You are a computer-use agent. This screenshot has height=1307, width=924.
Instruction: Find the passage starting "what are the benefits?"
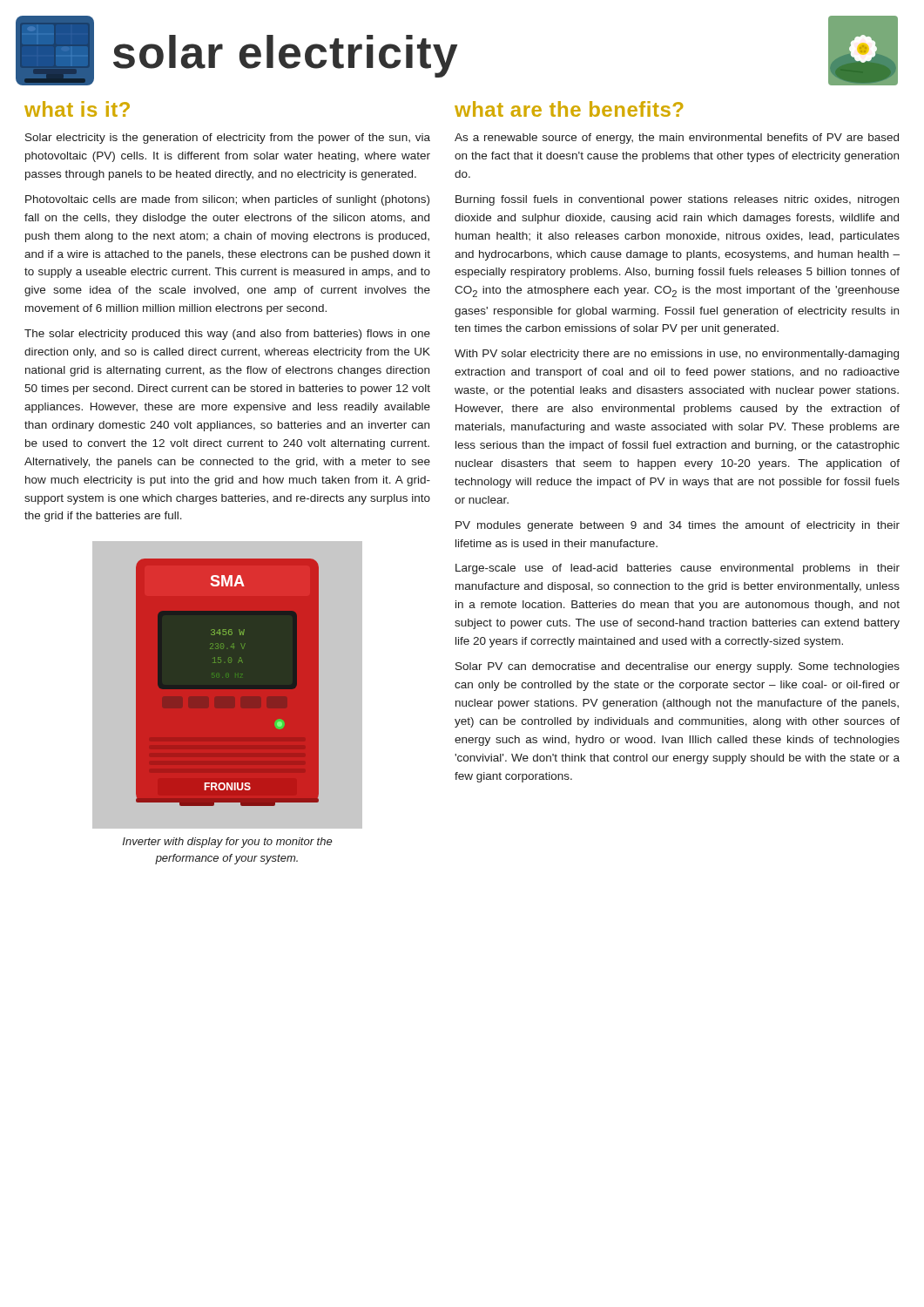[570, 110]
